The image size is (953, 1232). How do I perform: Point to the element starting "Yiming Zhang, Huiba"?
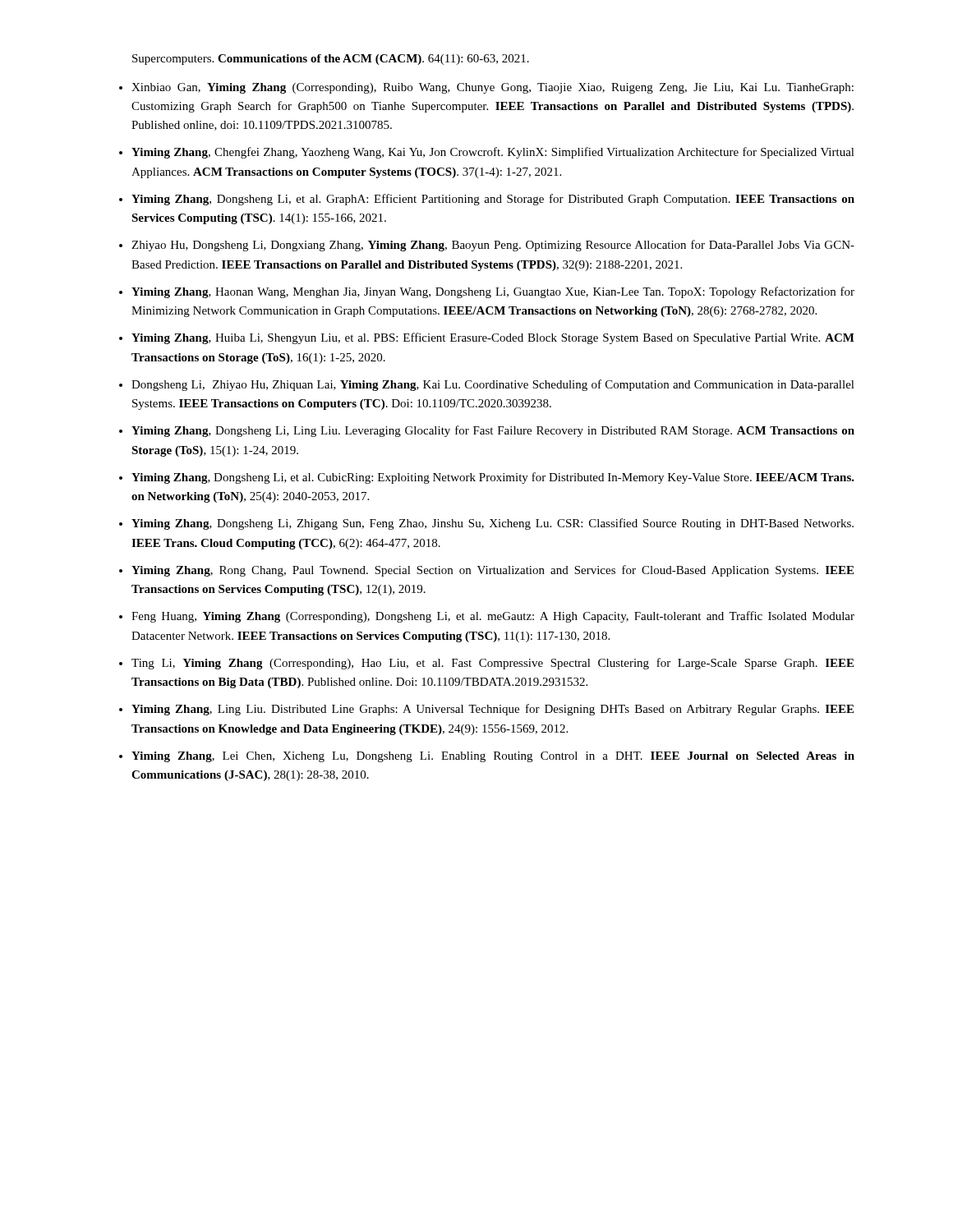(493, 347)
